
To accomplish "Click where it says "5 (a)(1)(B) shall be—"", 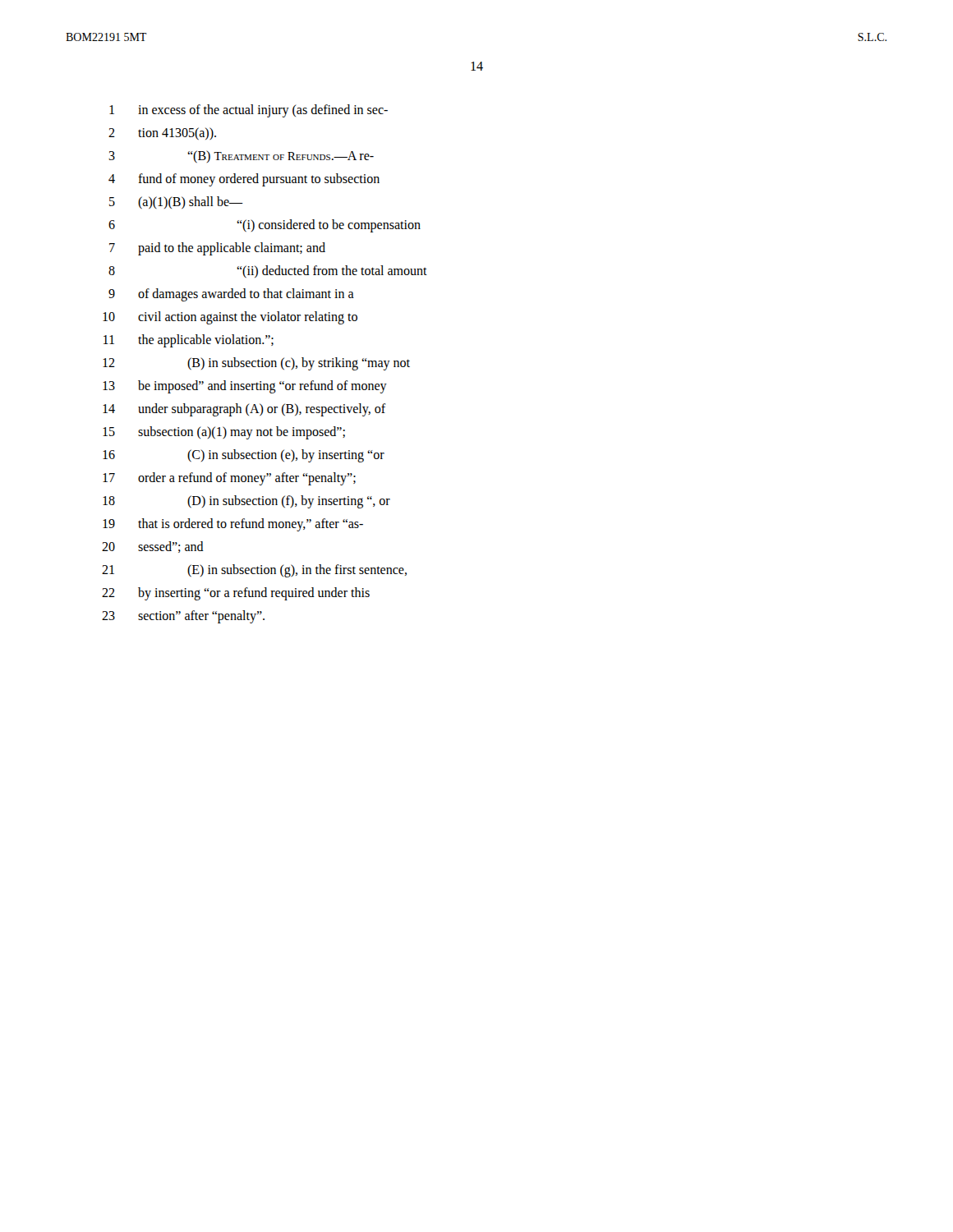I will [176, 202].
